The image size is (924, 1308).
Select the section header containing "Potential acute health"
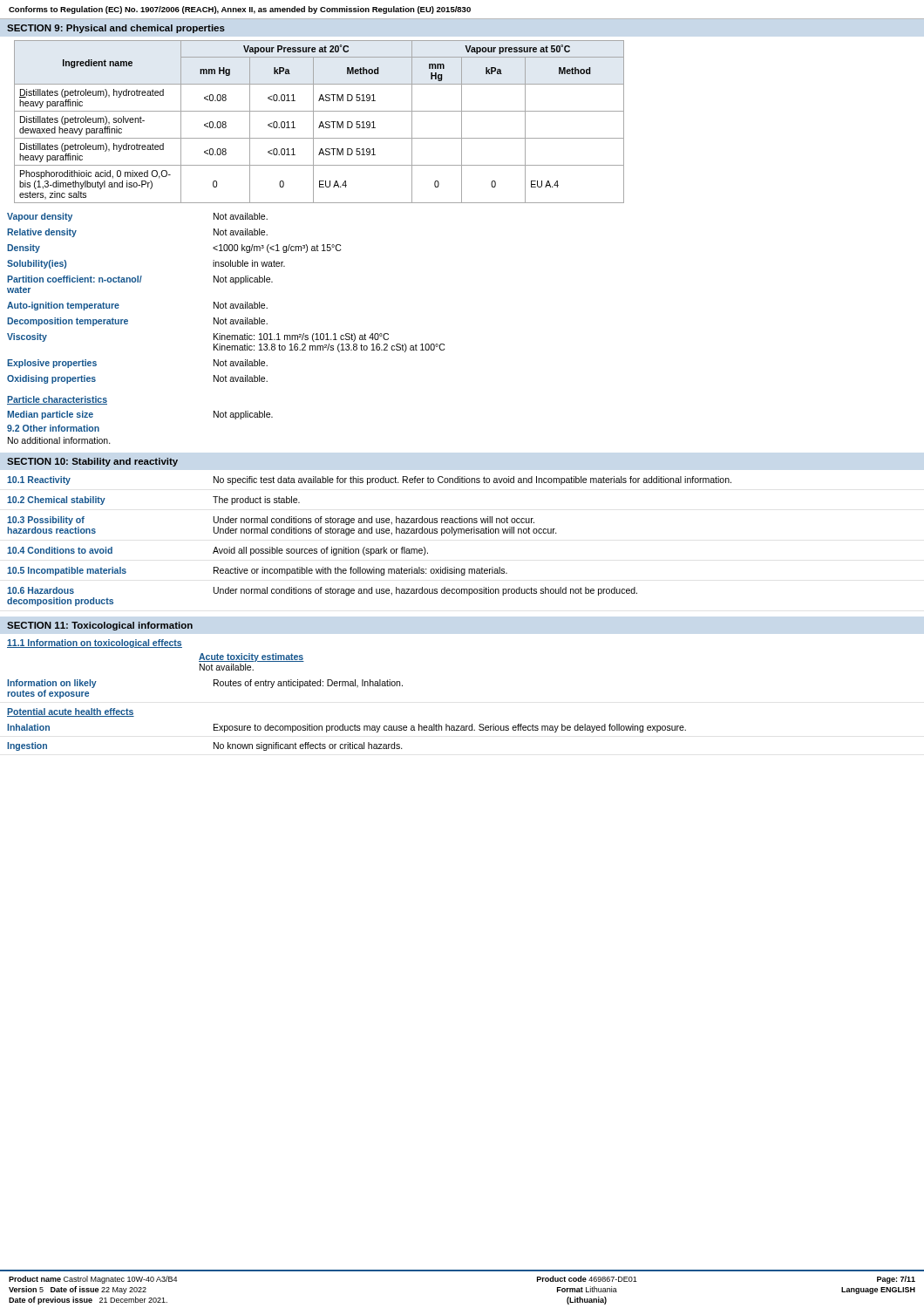(70, 712)
